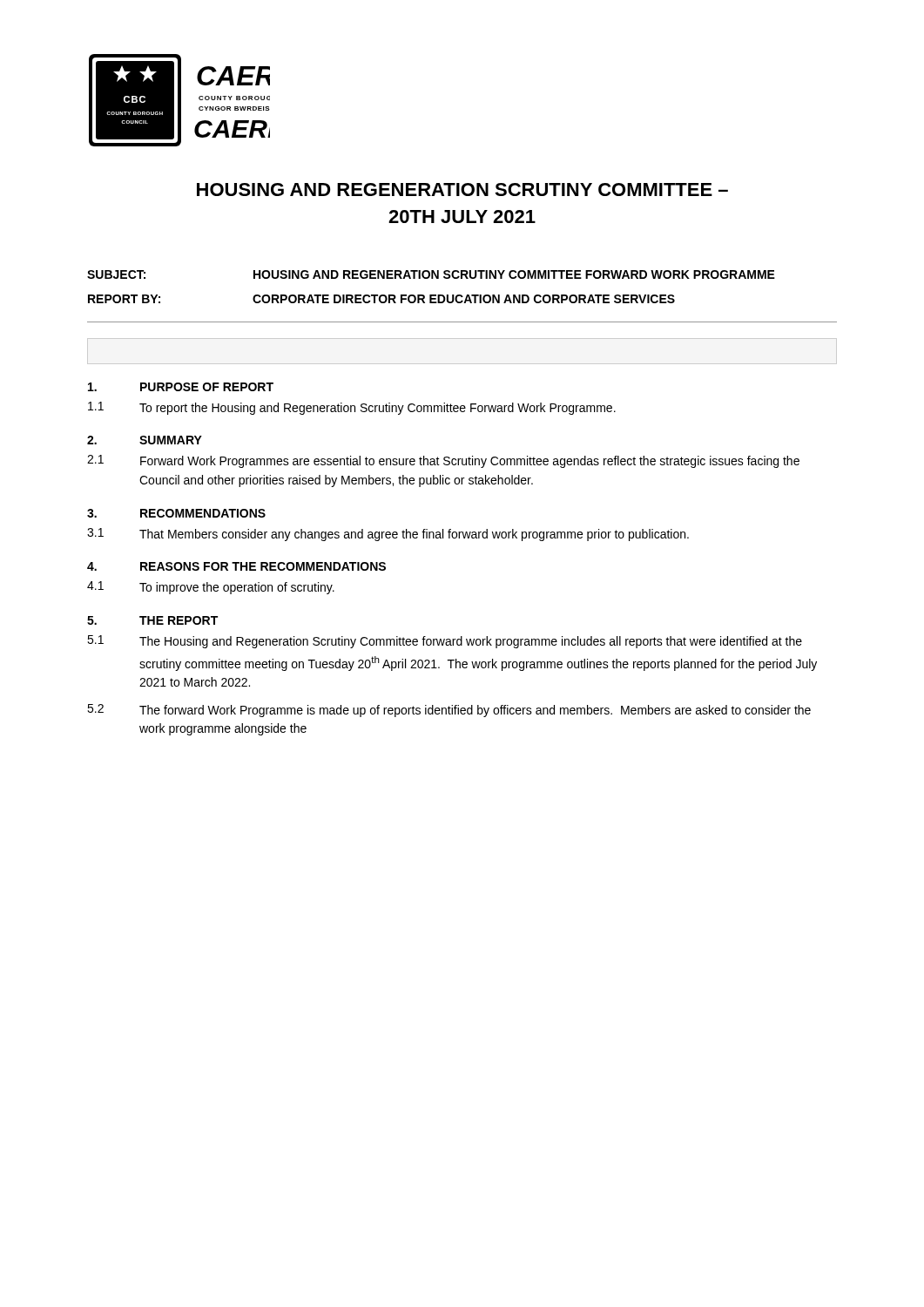This screenshot has width=924, height=1307.
Task: Locate the text "PURPOSE OF REPORT"
Action: [x=206, y=387]
